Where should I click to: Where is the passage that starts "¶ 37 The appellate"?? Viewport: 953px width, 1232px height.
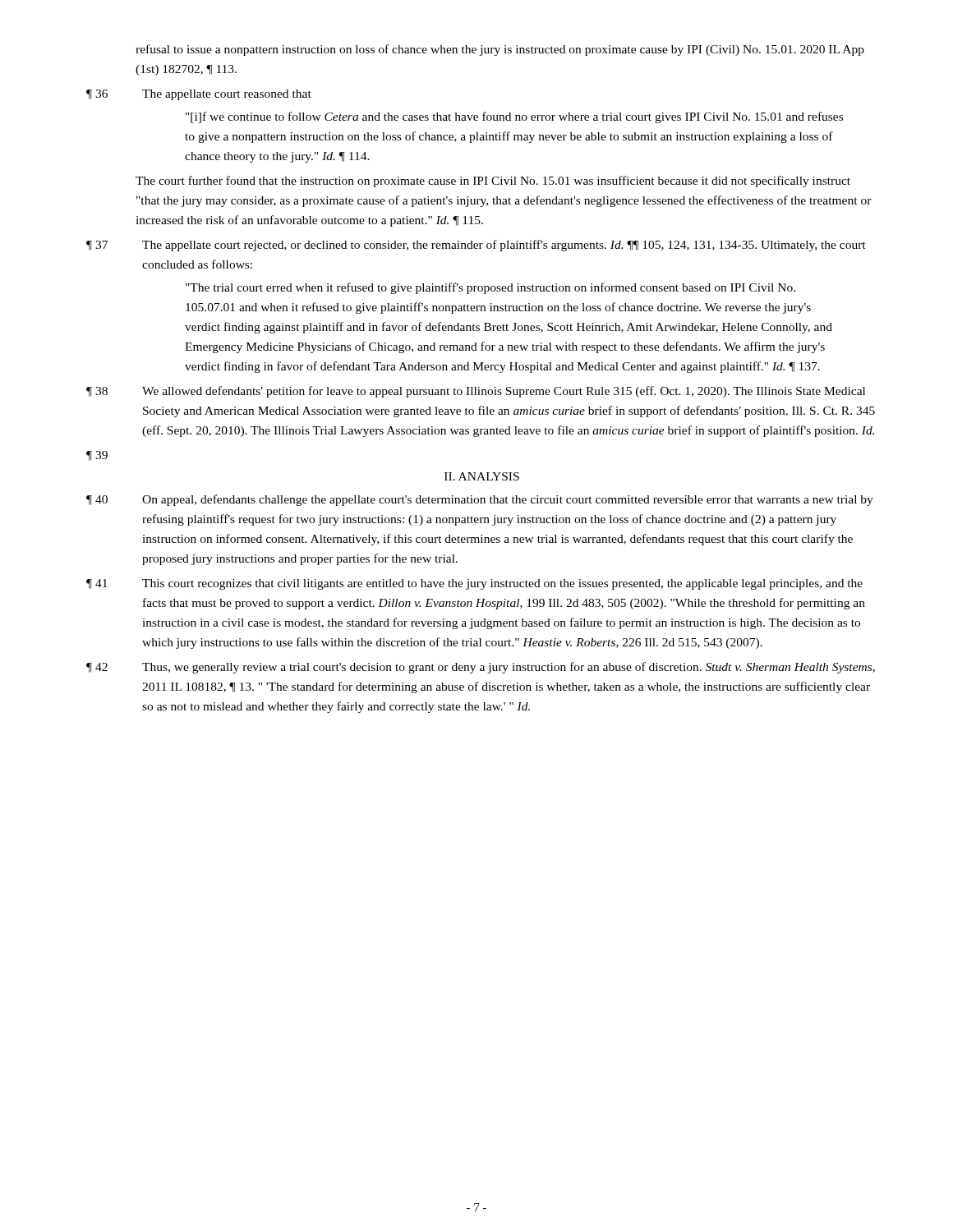(x=482, y=255)
